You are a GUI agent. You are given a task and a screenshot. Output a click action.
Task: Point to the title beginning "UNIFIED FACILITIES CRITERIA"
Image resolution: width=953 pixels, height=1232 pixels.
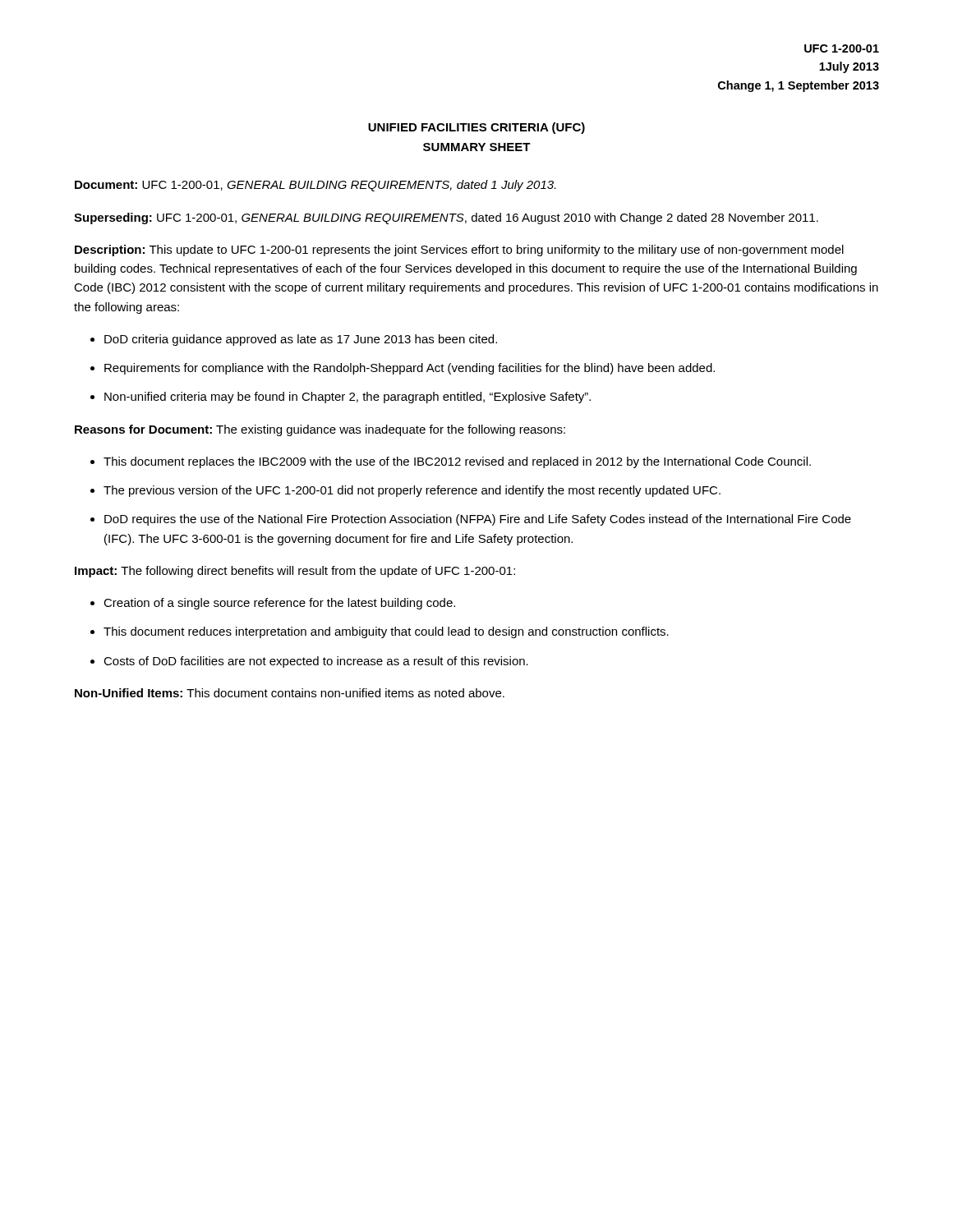476,137
